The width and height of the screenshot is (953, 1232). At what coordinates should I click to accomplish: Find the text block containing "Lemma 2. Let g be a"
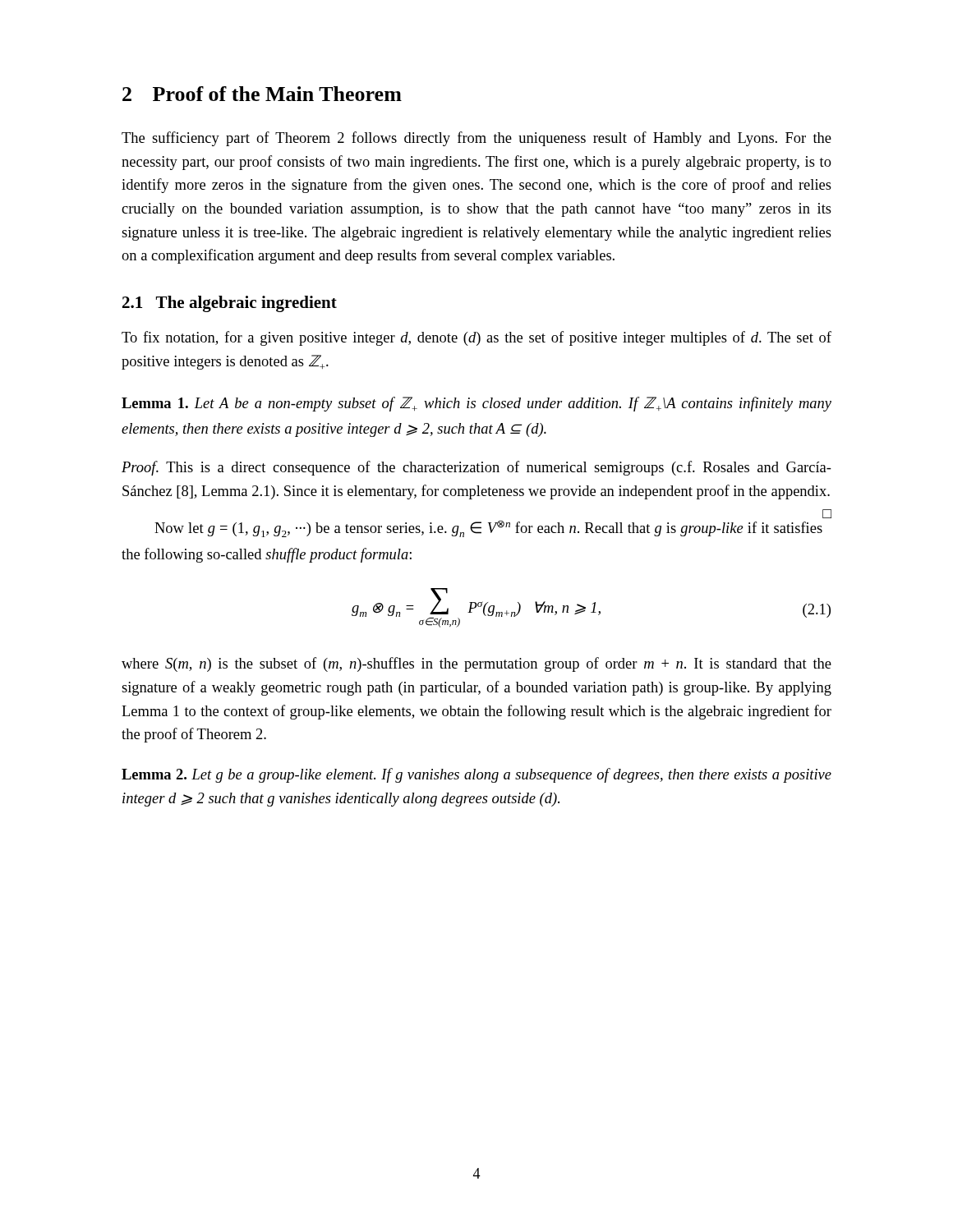coord(476,787)
